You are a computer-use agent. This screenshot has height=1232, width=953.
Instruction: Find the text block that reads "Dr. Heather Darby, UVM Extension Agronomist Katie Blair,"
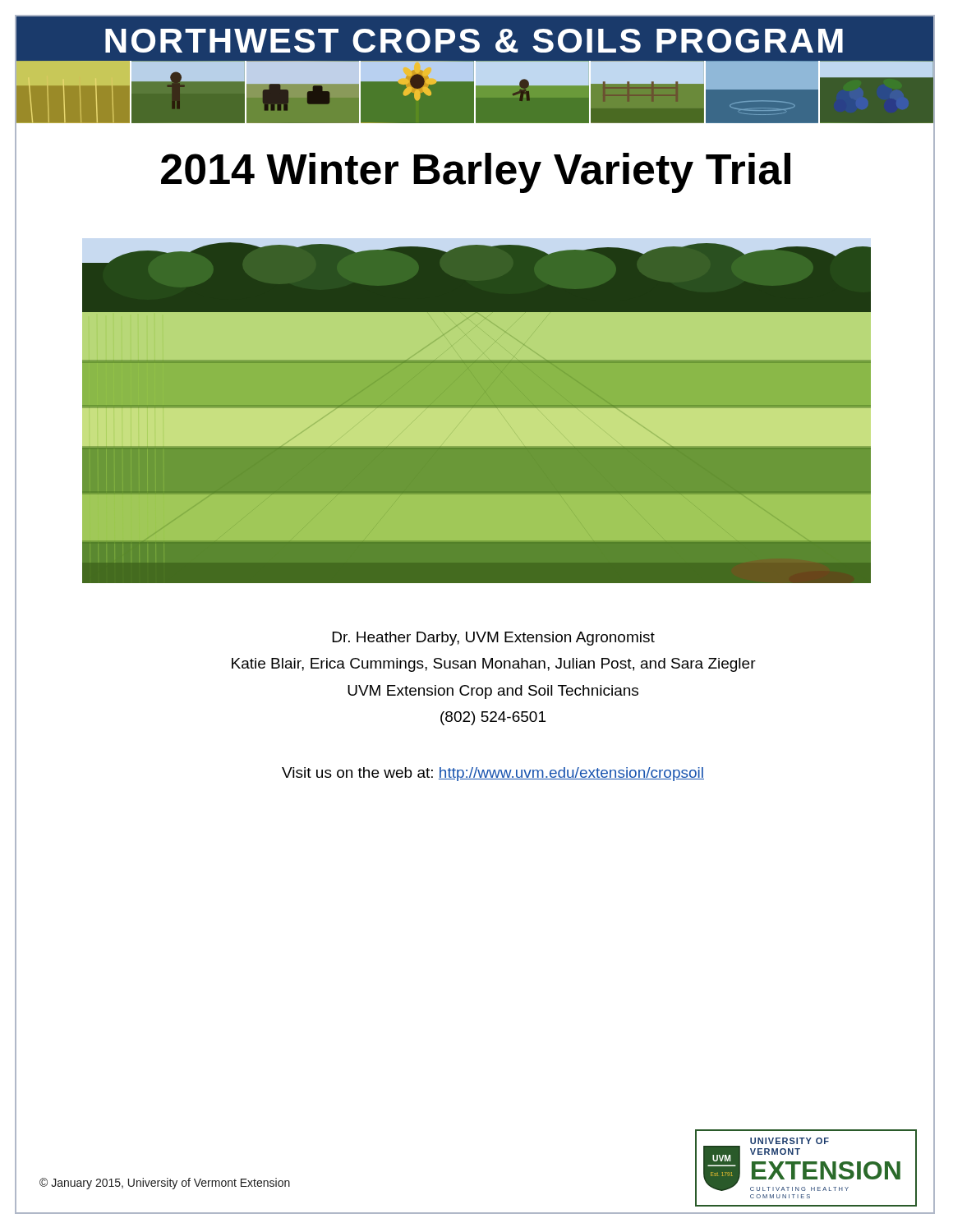pyautogui.click(x=493, y=677)
